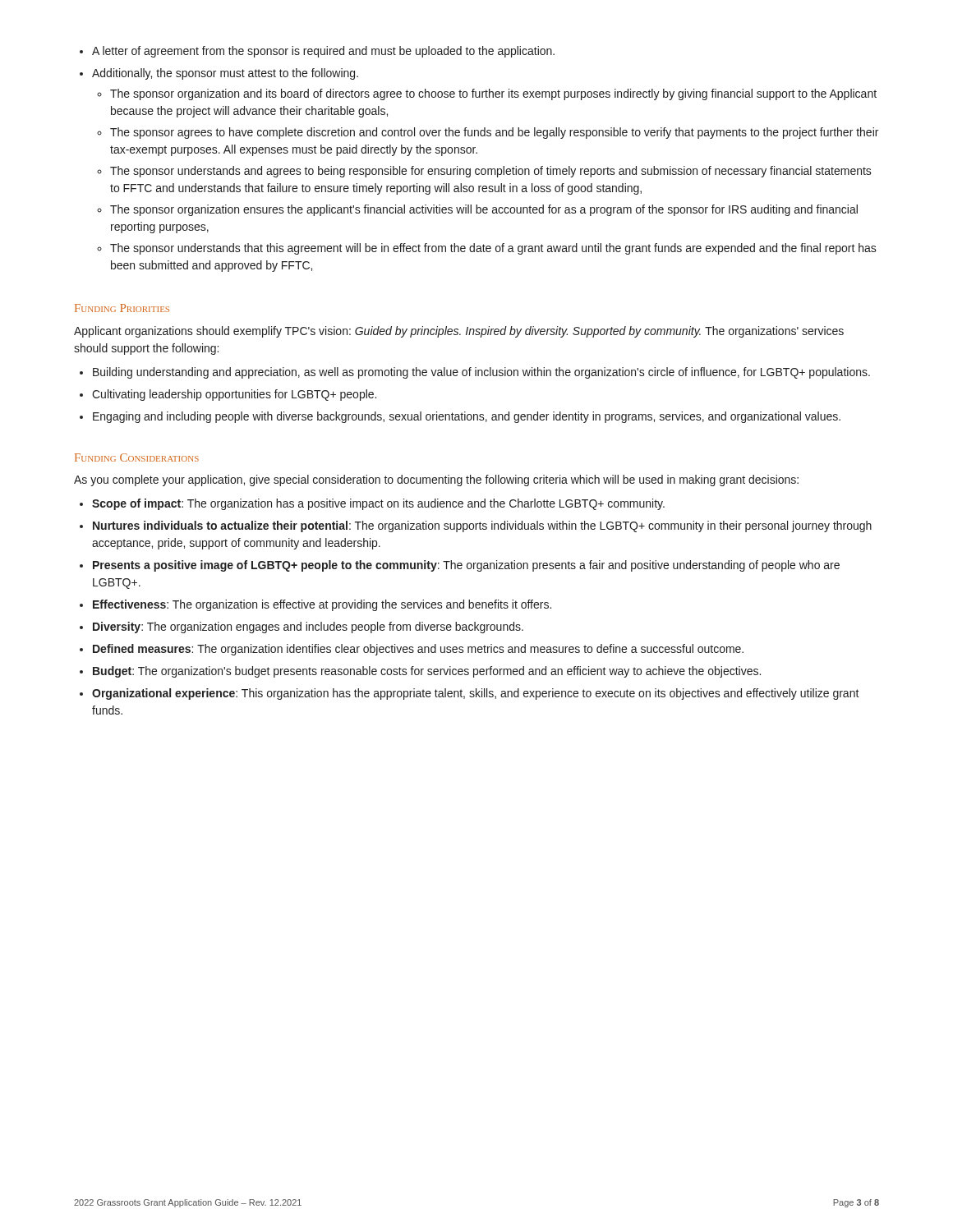Find the region starting "Building understanding and appreciation, as well as promoting"
This screenshot has height=1232, width=953.
click(x=475, y=373)
